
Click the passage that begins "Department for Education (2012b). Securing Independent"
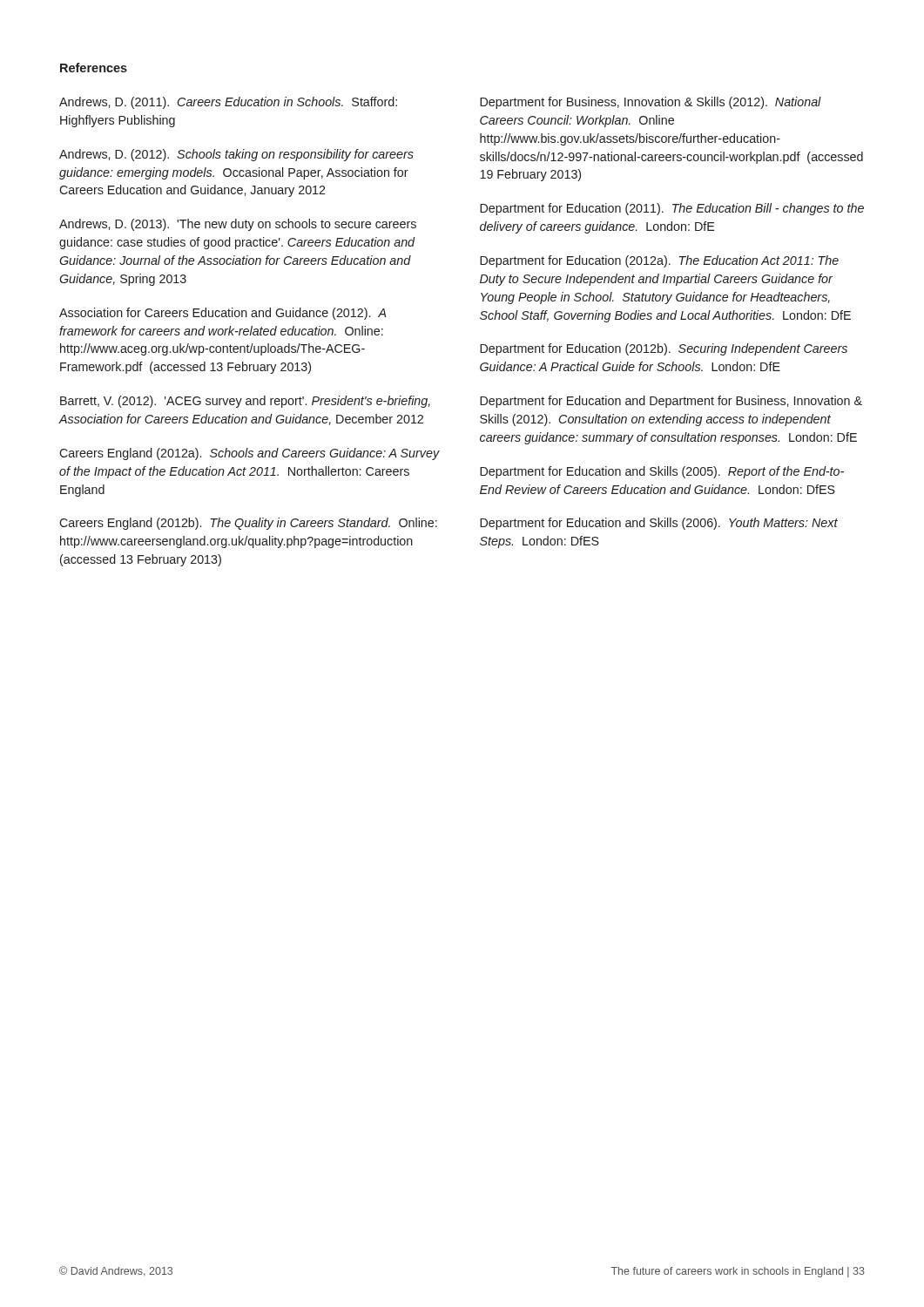[664, 358]
